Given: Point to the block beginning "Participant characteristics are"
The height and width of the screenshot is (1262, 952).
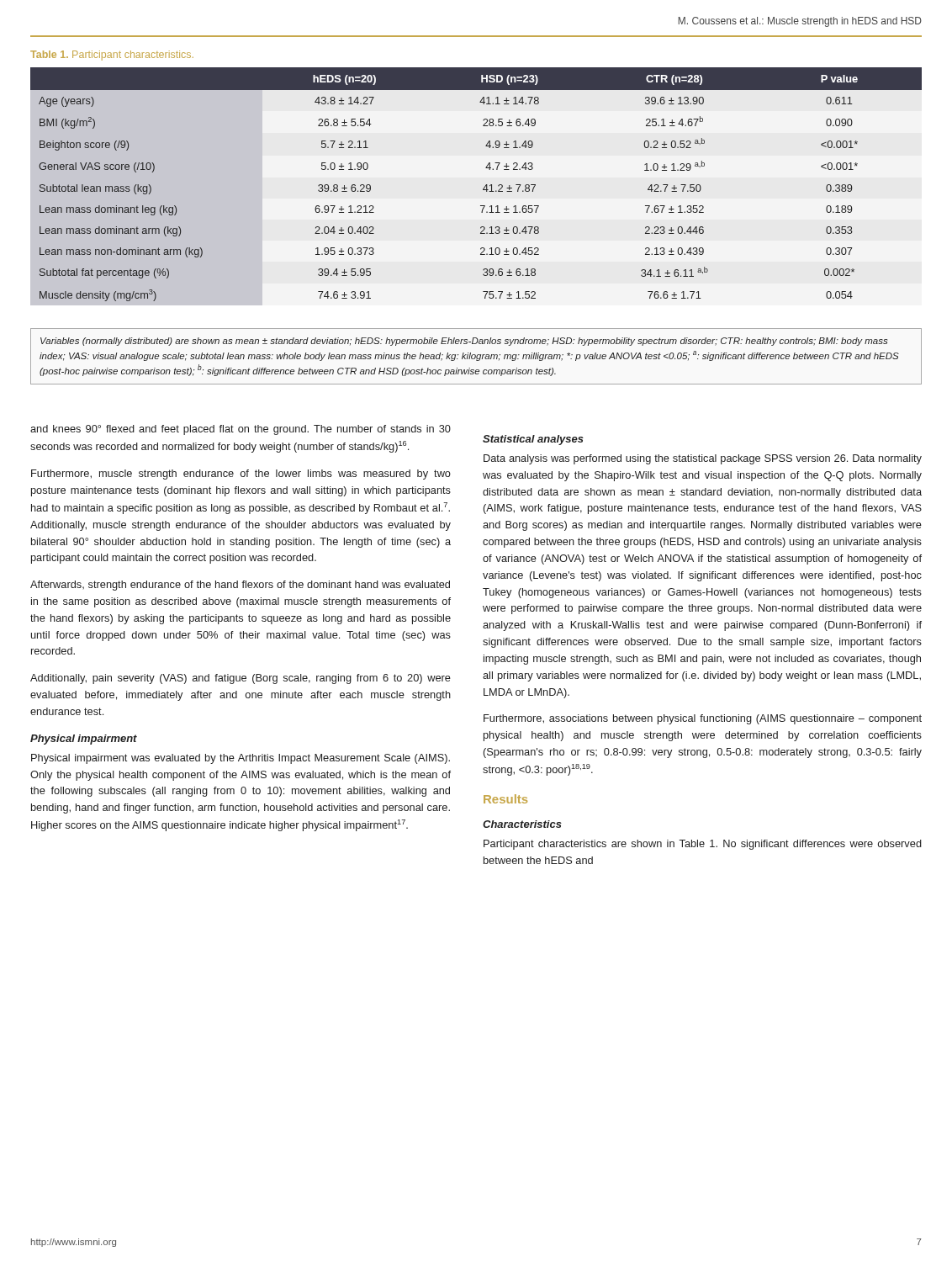Looking at the screenshot, I should point(702,852).
